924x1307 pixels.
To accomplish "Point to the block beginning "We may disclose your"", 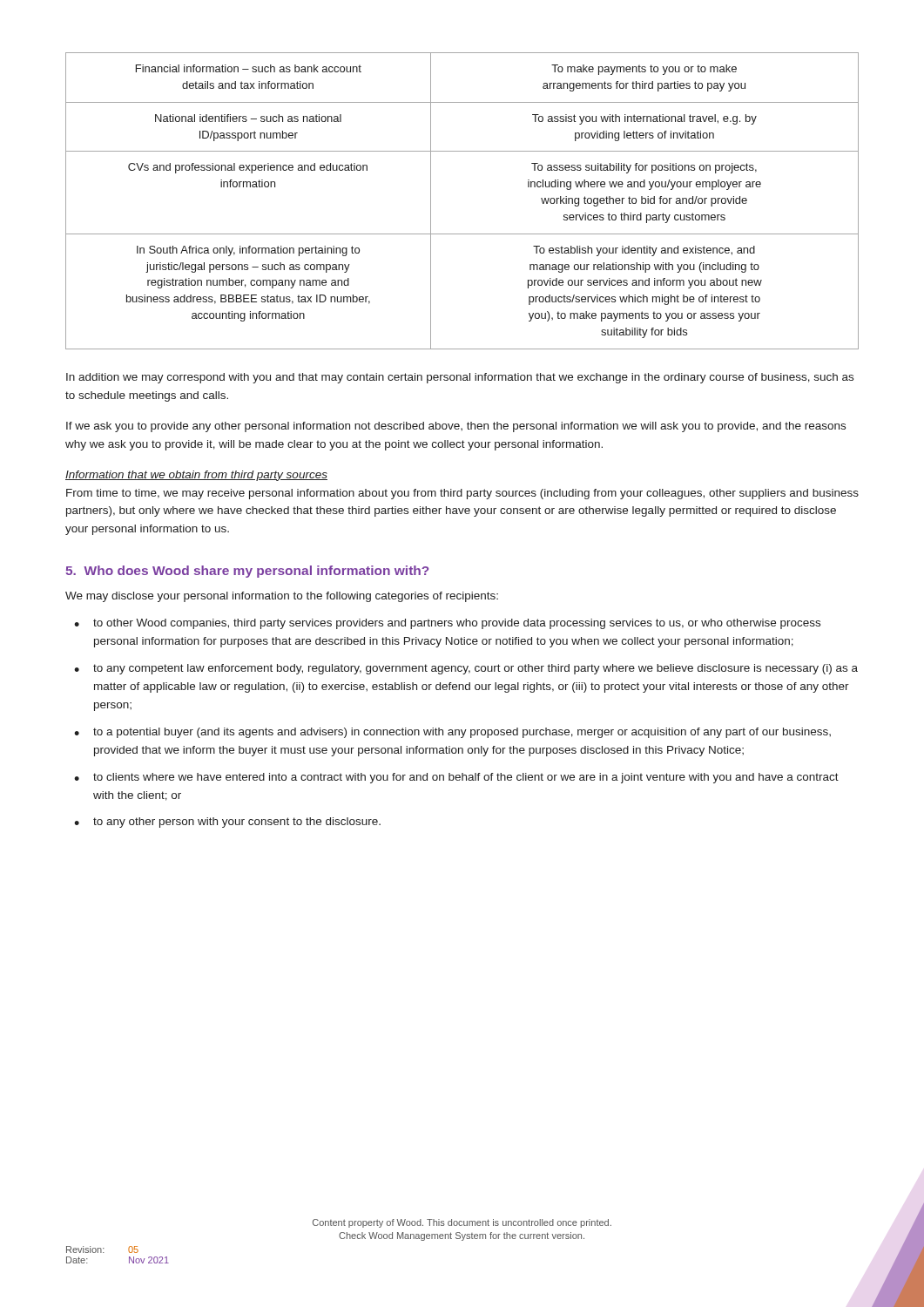I will 282,596.
